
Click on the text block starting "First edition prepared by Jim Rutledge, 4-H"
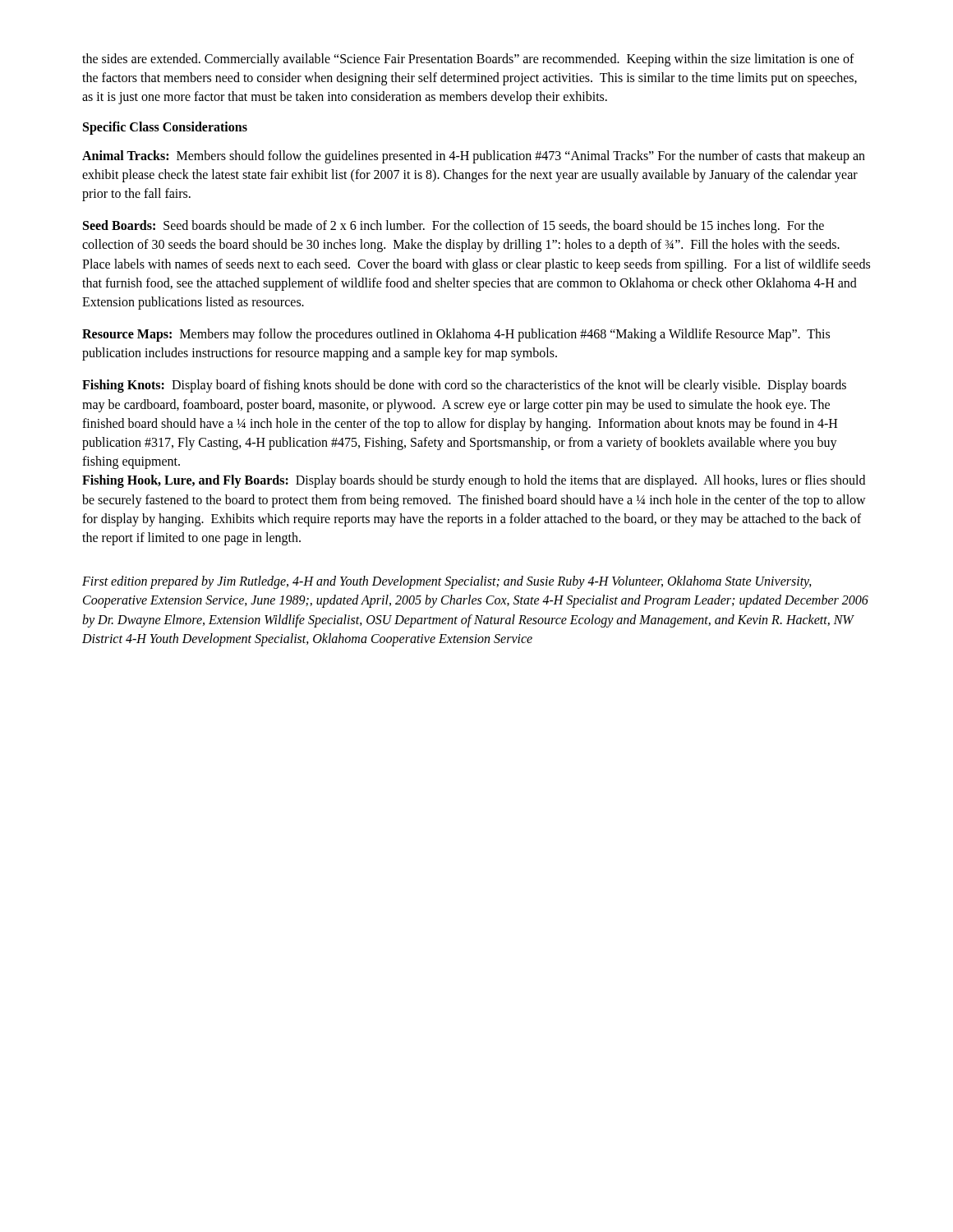[475, 610]
